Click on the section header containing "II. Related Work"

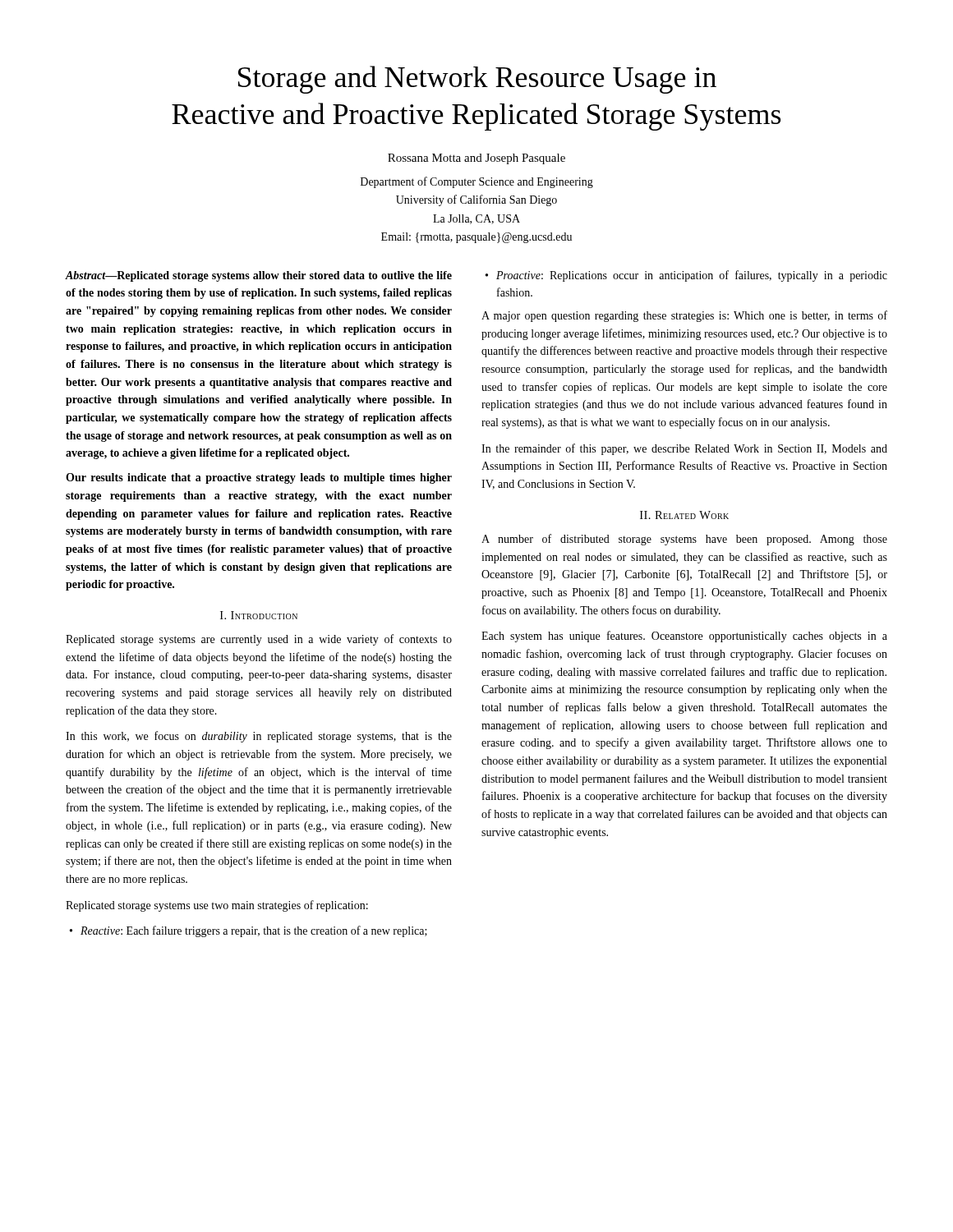(x=684, y=515)
